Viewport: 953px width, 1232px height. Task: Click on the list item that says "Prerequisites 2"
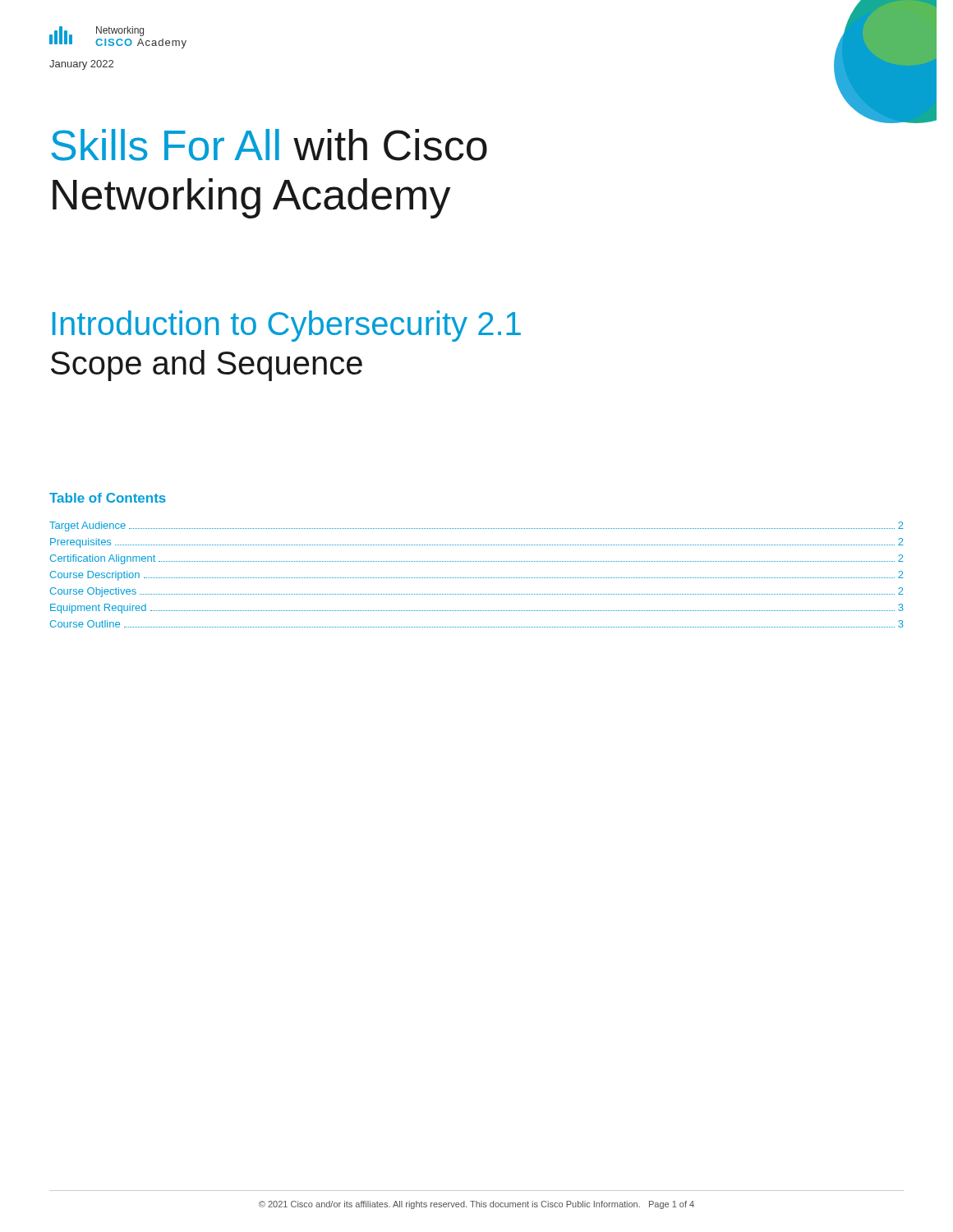(476, 542)
